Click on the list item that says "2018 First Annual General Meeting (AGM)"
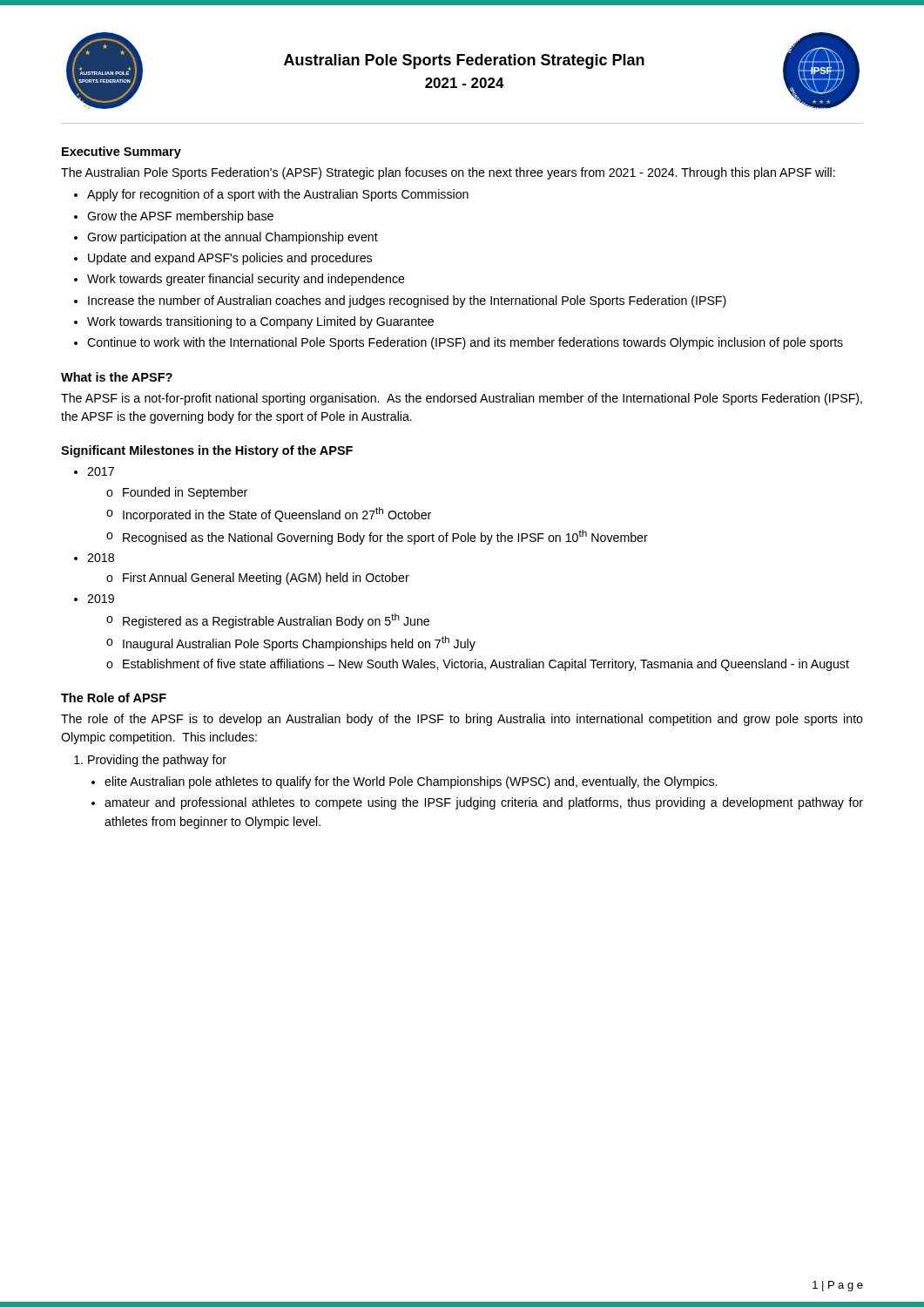This screenshot has width=924, height=1307. 101,558
